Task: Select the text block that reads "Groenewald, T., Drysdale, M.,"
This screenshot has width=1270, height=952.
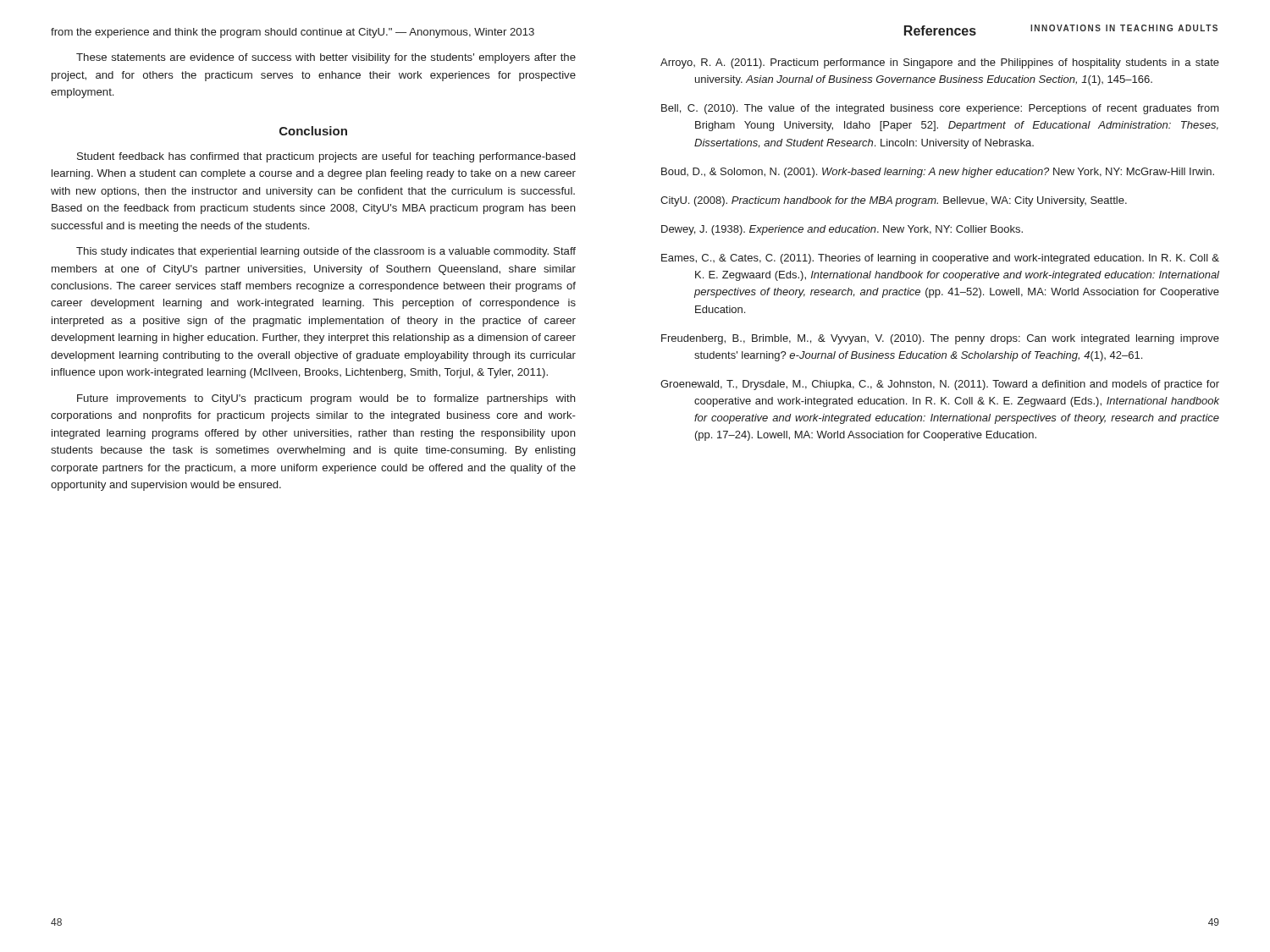Action: pos(940,409)
